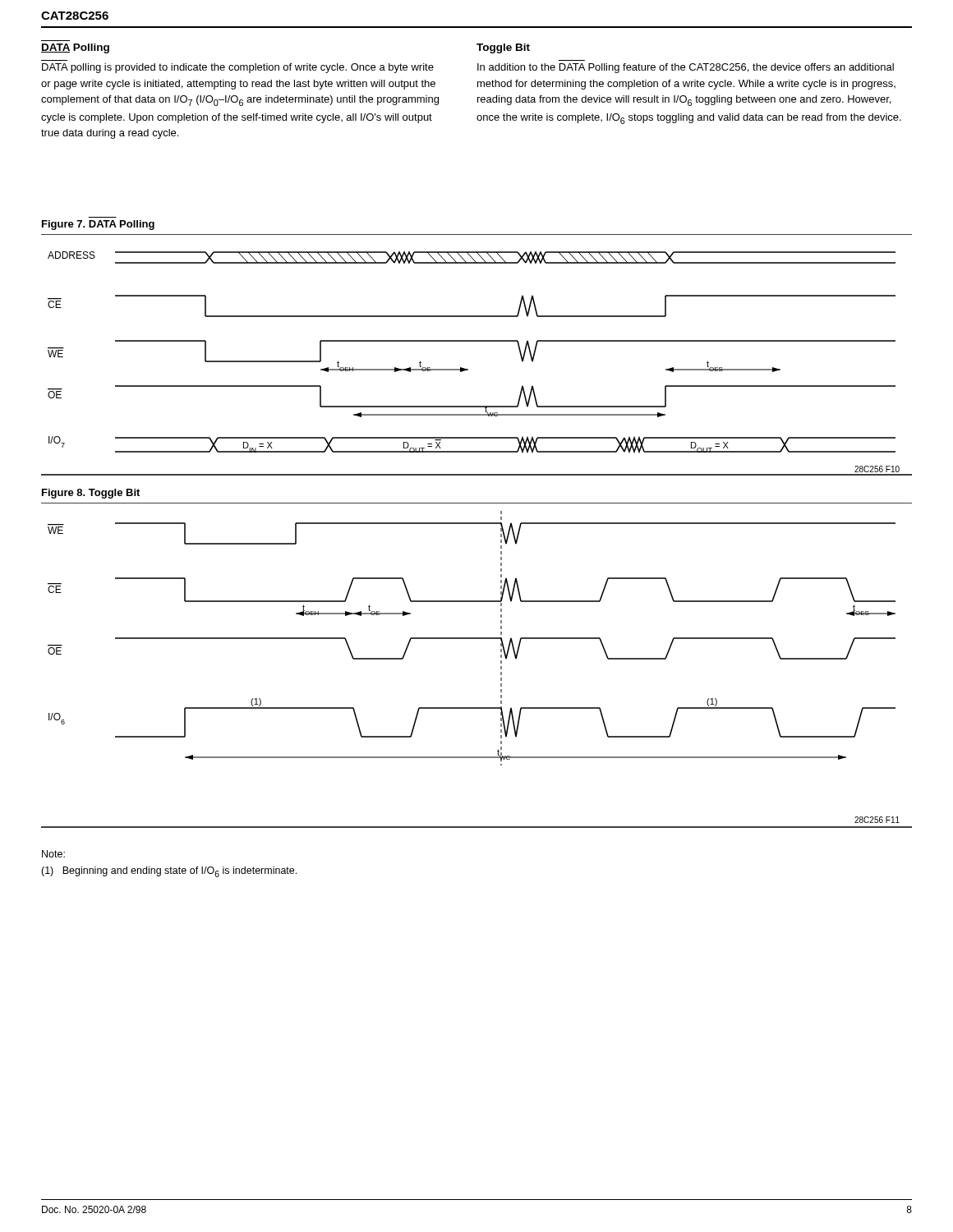Locate the passage starting "Figure 8. Toggle Bit"
Viewport: 953px width, 1232px height.
[x=91, y=492]
